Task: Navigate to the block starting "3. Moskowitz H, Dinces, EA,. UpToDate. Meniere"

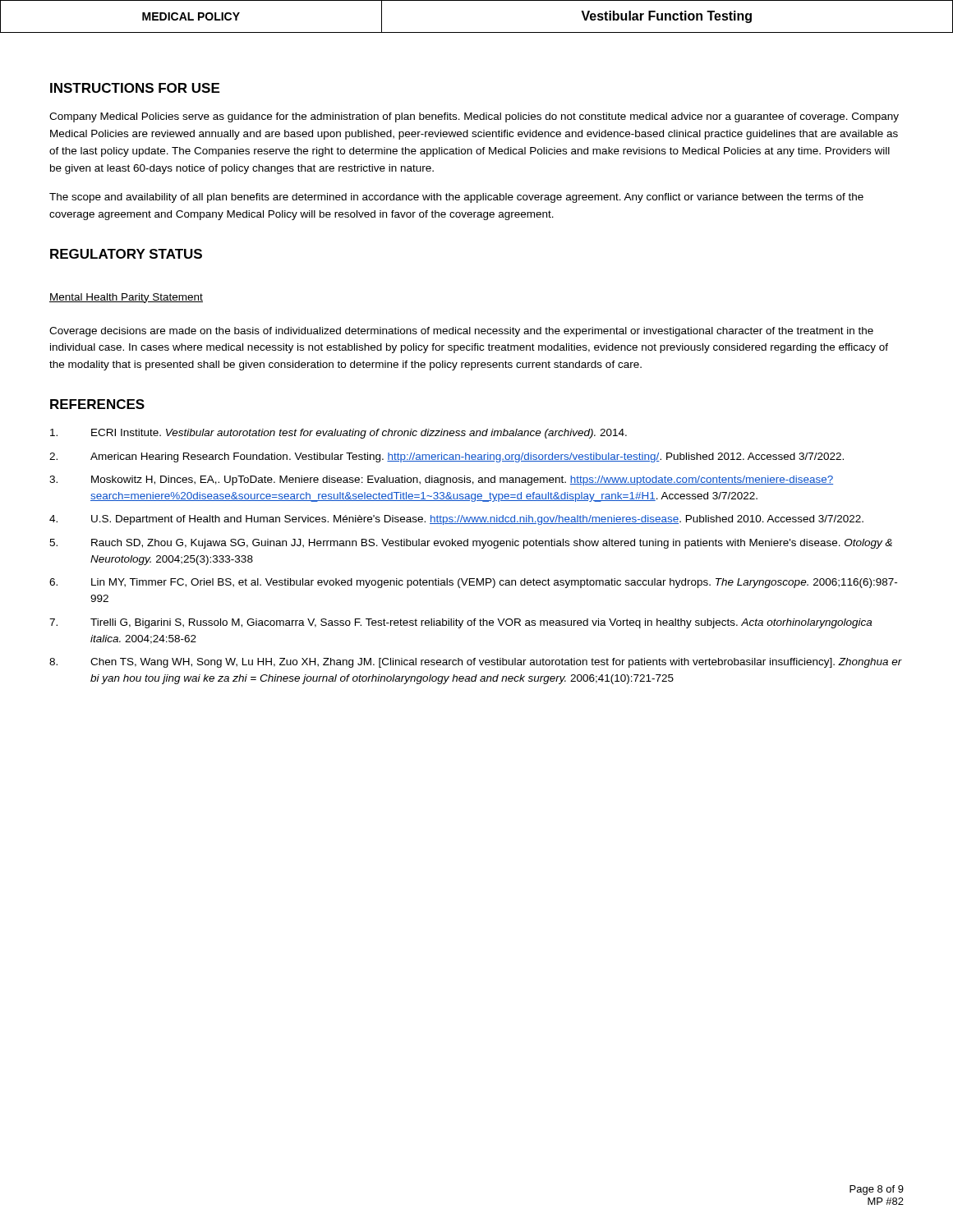Action: (x=476, y=488)
